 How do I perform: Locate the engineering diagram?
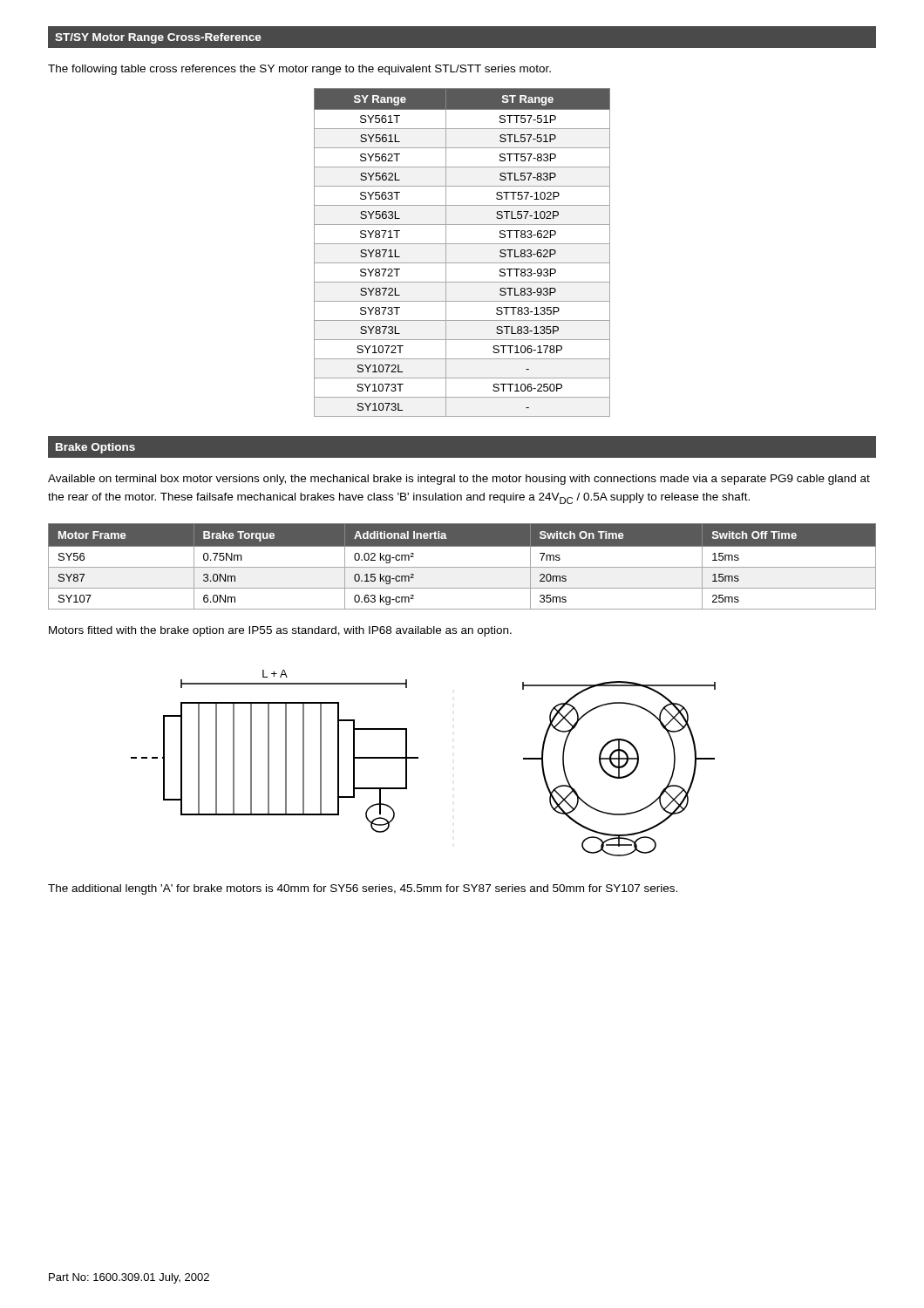tap(462, 760)
